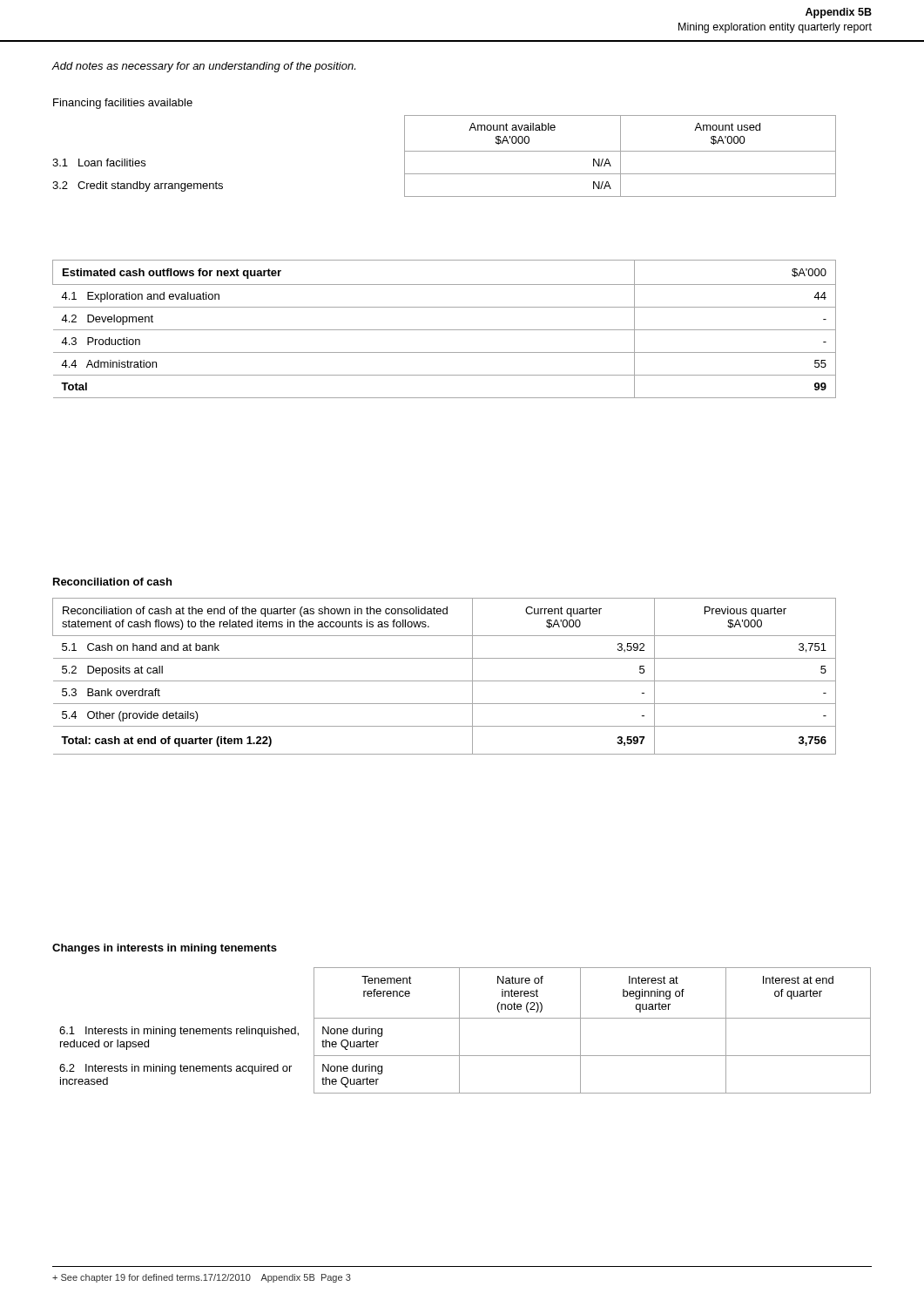
Task: Click on the text block containing "Add notes as necessary for"
Action: 205,66
